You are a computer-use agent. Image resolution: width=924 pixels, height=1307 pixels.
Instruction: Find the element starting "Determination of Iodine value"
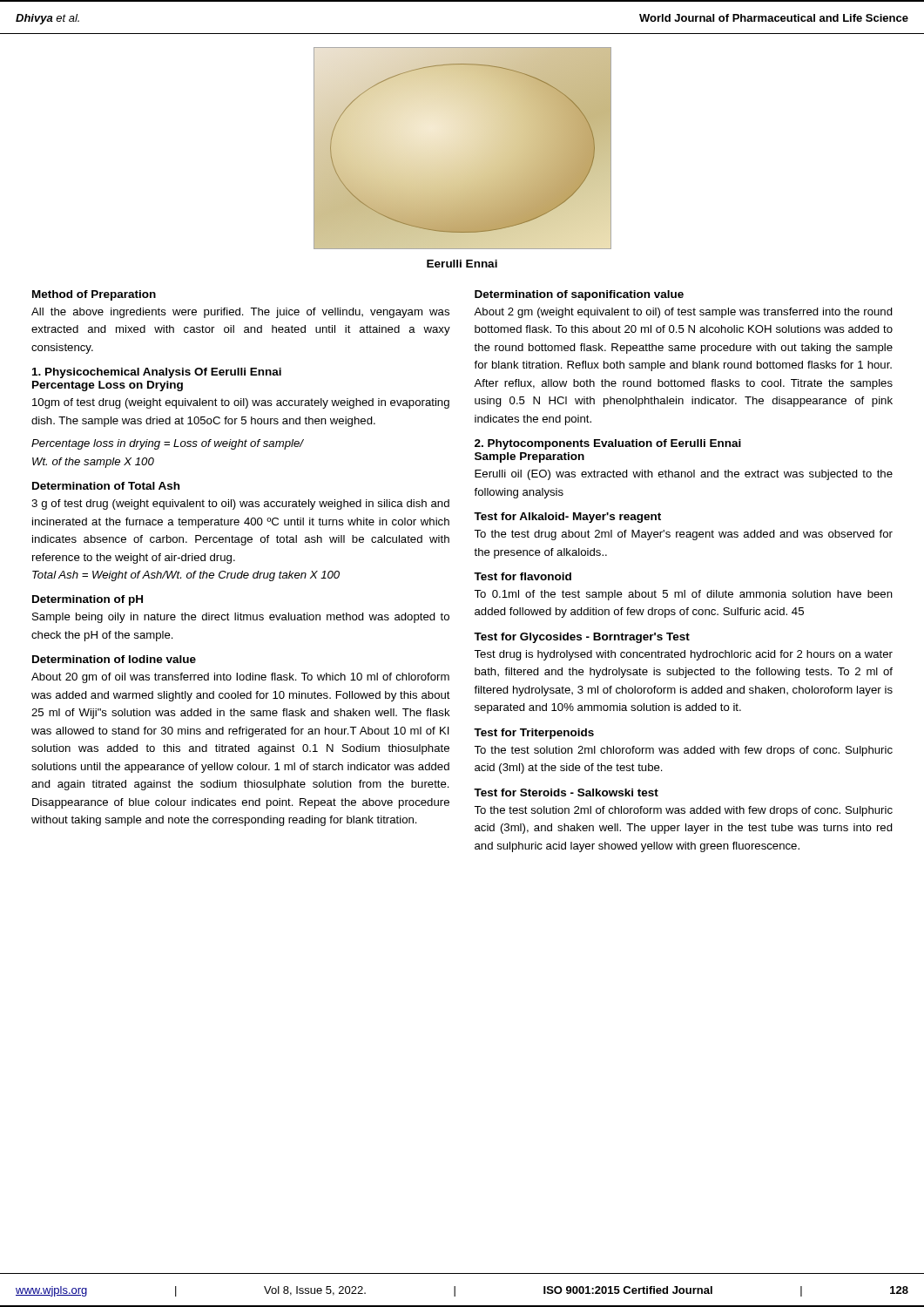114,660
